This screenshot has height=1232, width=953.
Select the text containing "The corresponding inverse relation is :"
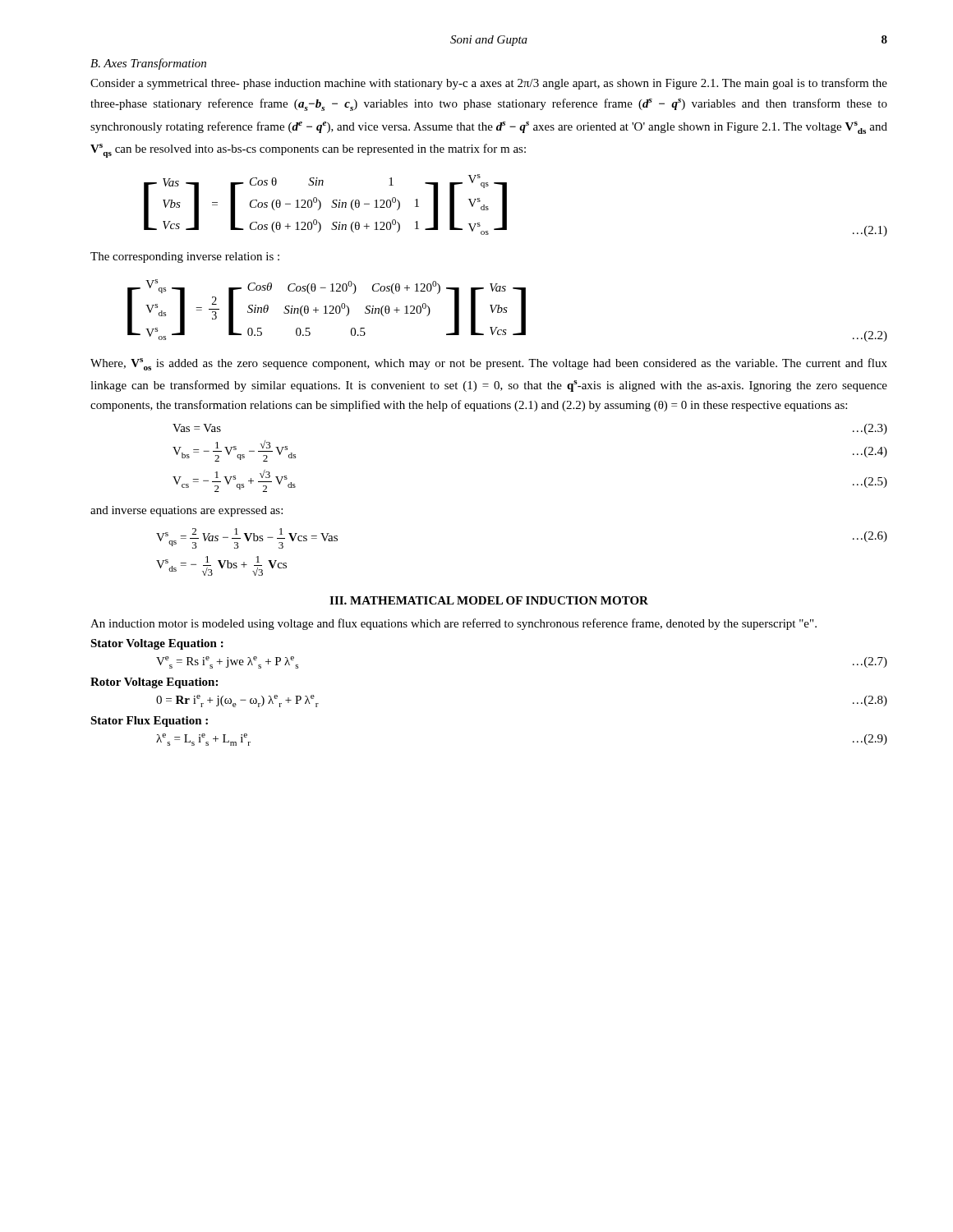tap(185, 256)
